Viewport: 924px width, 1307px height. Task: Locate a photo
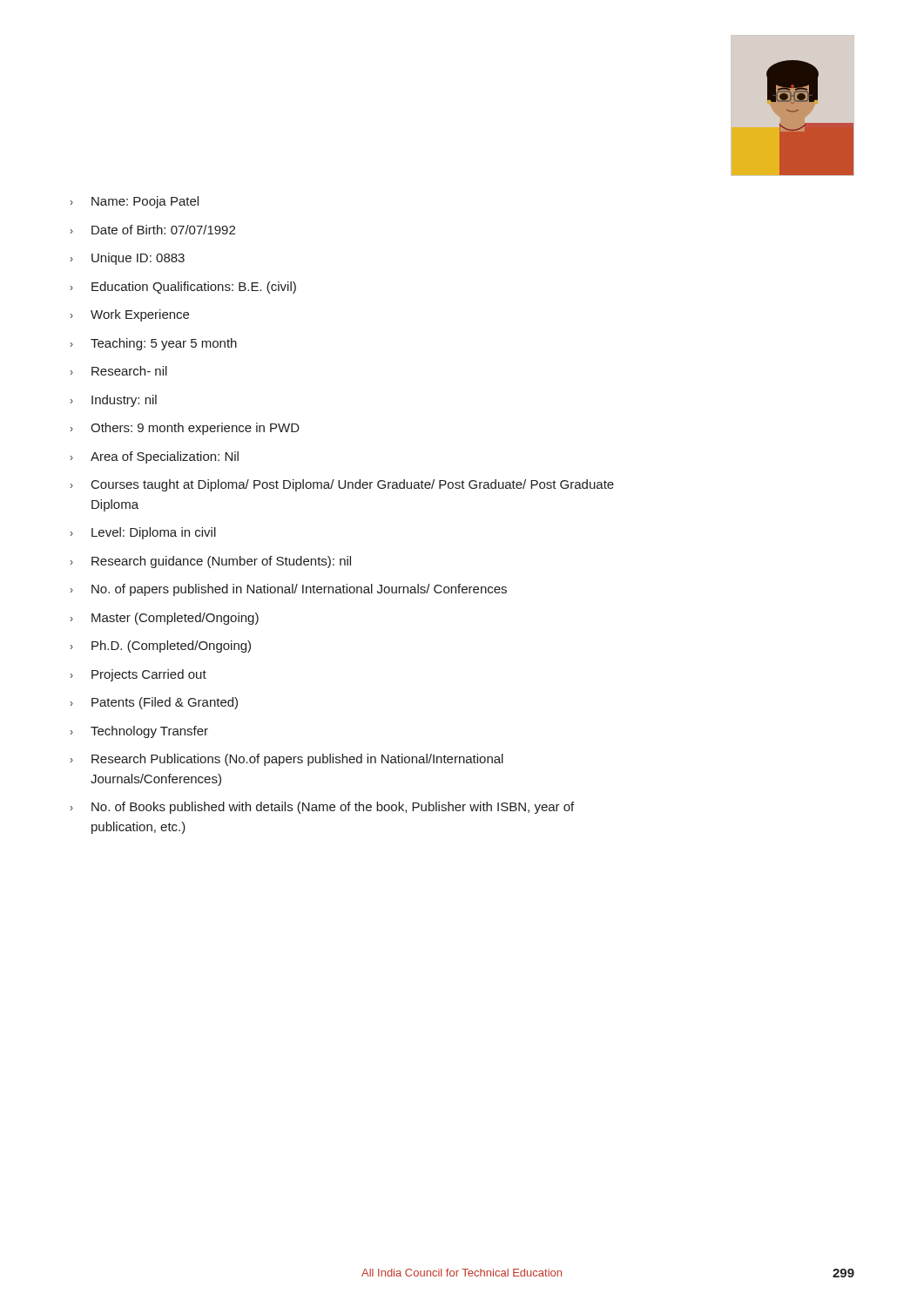tap(793, 105)
